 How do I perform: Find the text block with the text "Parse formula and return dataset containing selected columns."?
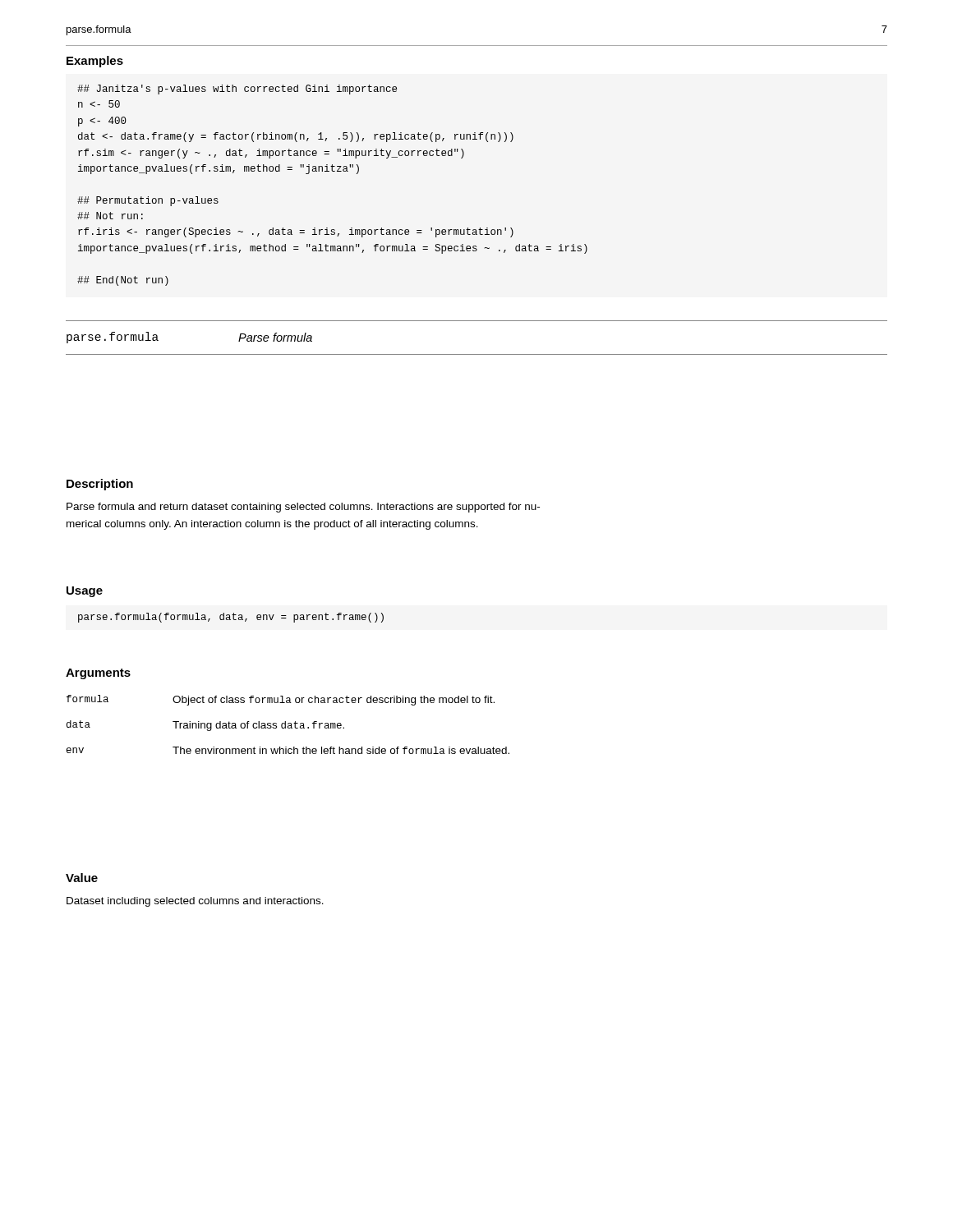(303, 515)
